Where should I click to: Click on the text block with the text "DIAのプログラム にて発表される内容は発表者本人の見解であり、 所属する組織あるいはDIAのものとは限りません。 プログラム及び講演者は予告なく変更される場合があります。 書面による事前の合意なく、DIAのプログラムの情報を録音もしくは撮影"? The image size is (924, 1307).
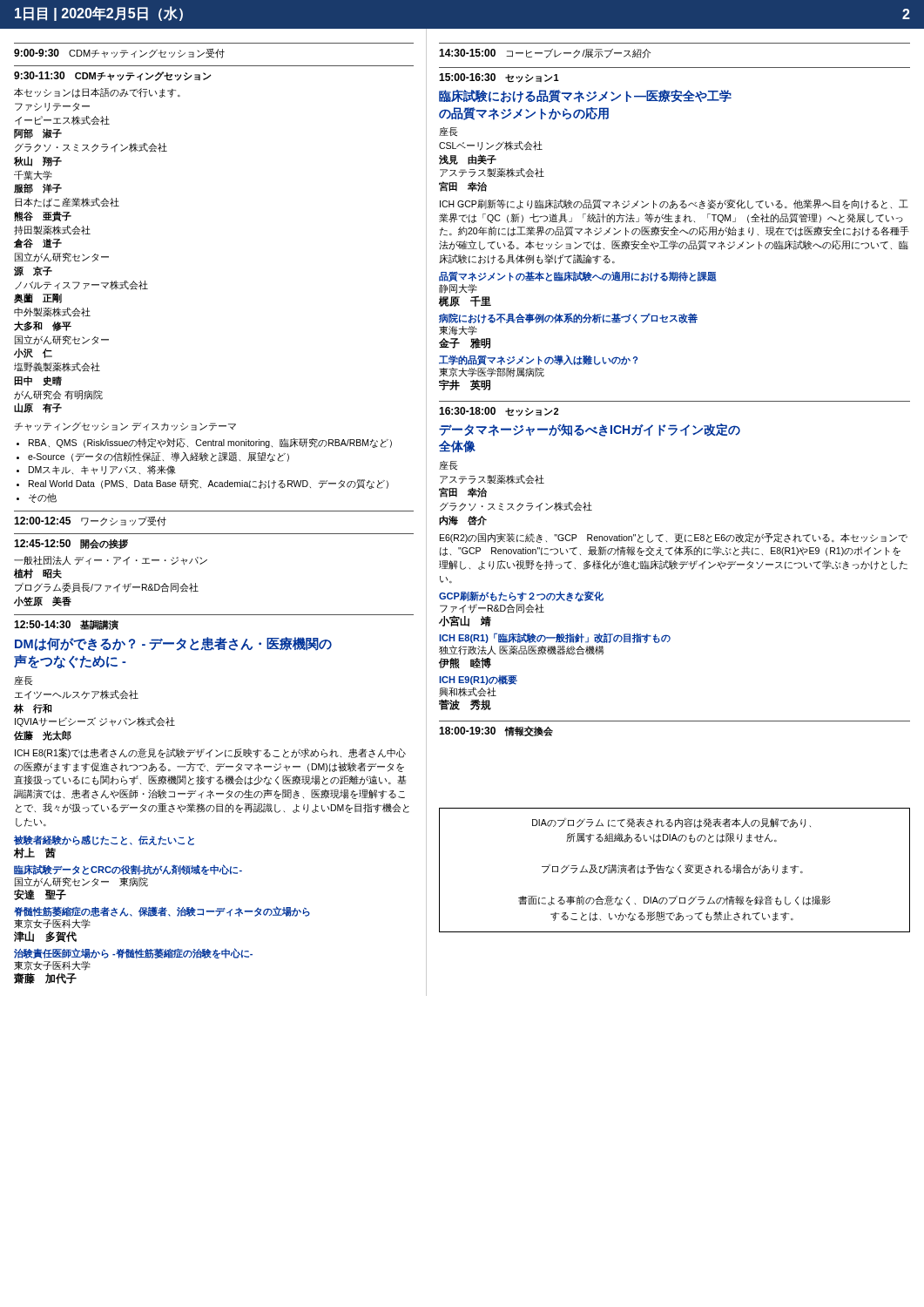click(x=675, y=870)
